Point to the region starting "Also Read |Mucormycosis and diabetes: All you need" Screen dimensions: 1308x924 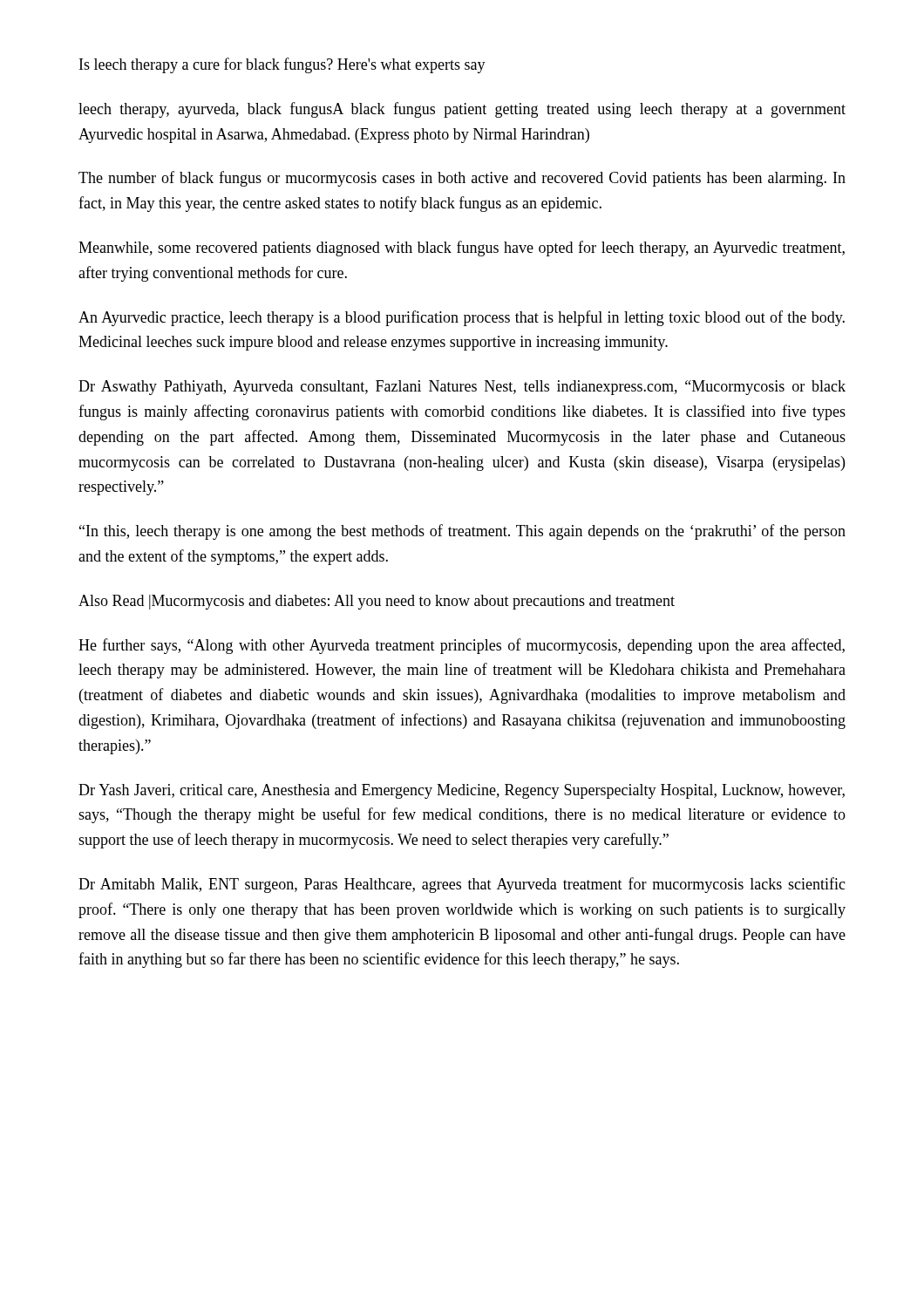point(377,601)
